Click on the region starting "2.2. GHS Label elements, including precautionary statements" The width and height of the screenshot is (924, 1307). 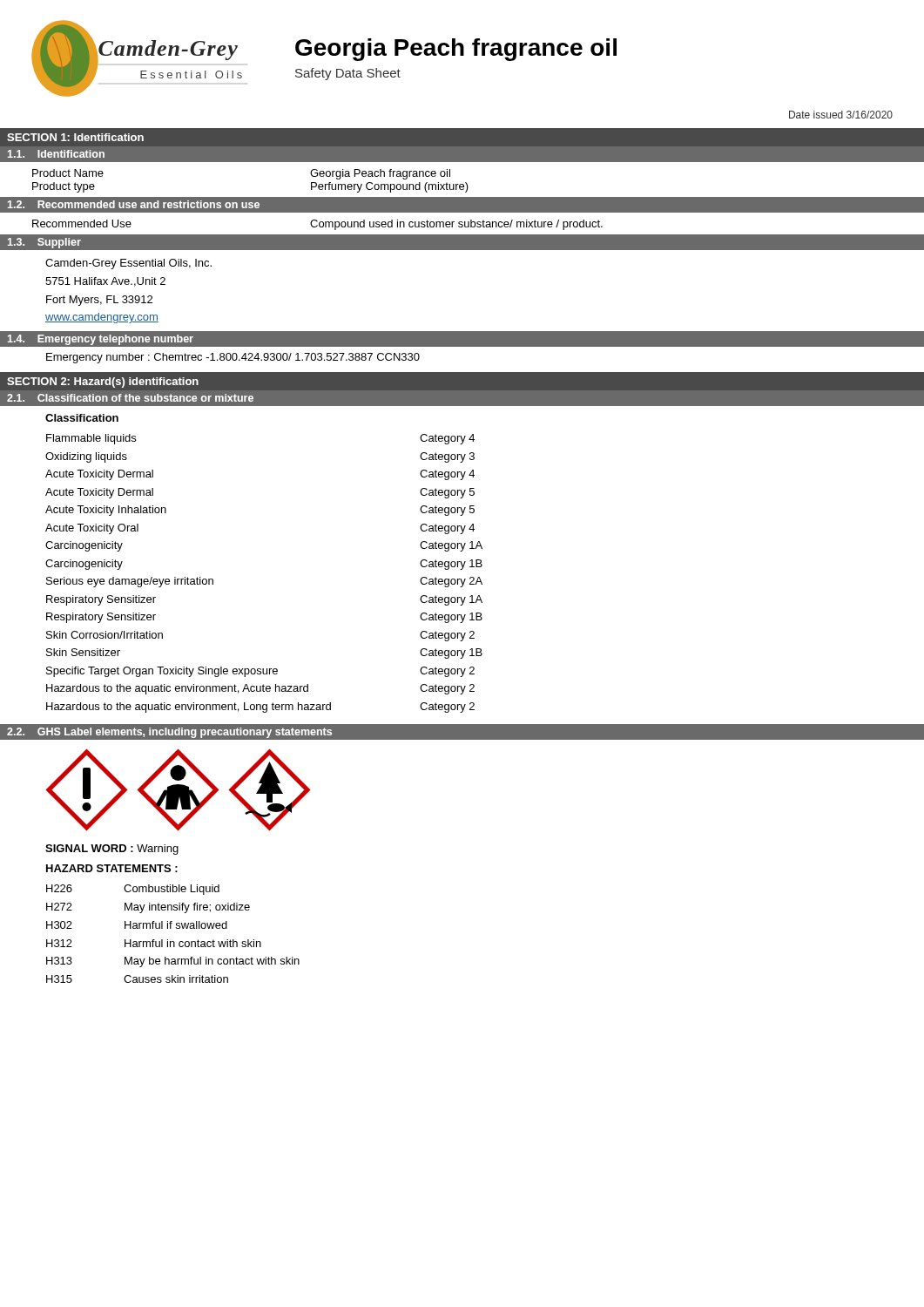click(170, 732)
